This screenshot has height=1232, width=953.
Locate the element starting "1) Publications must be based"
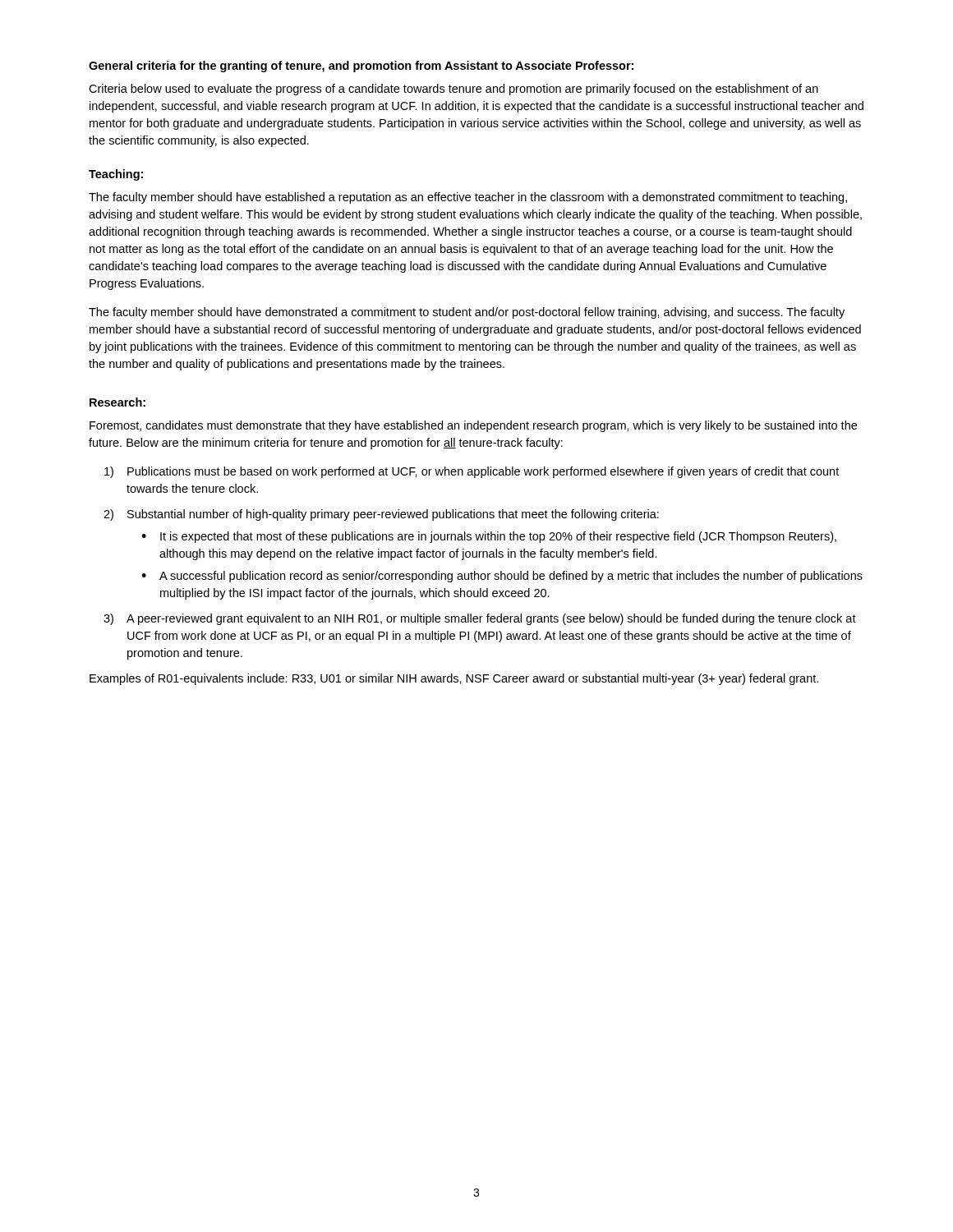click(484, 563)
